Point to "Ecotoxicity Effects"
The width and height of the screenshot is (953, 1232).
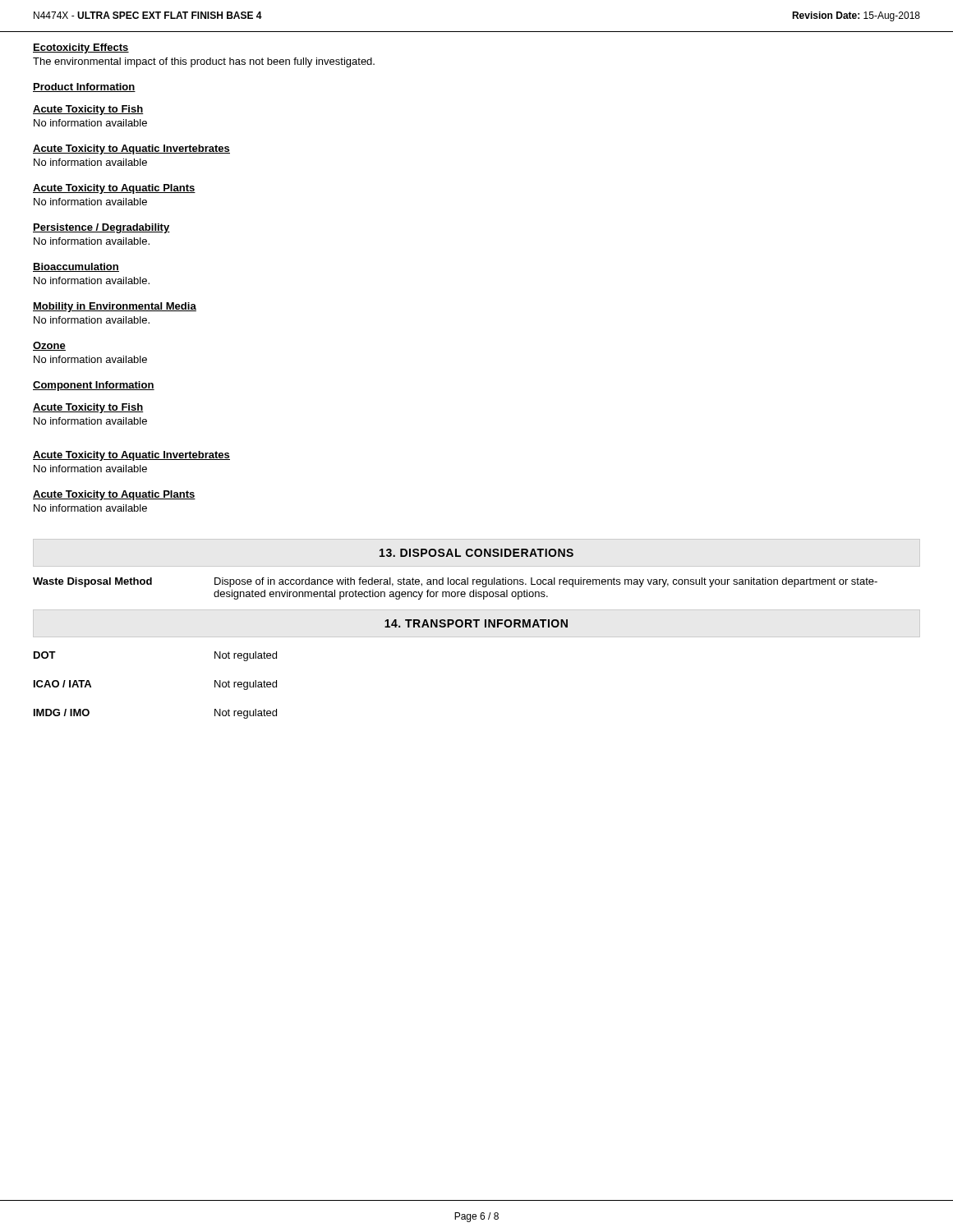[81, 47]
